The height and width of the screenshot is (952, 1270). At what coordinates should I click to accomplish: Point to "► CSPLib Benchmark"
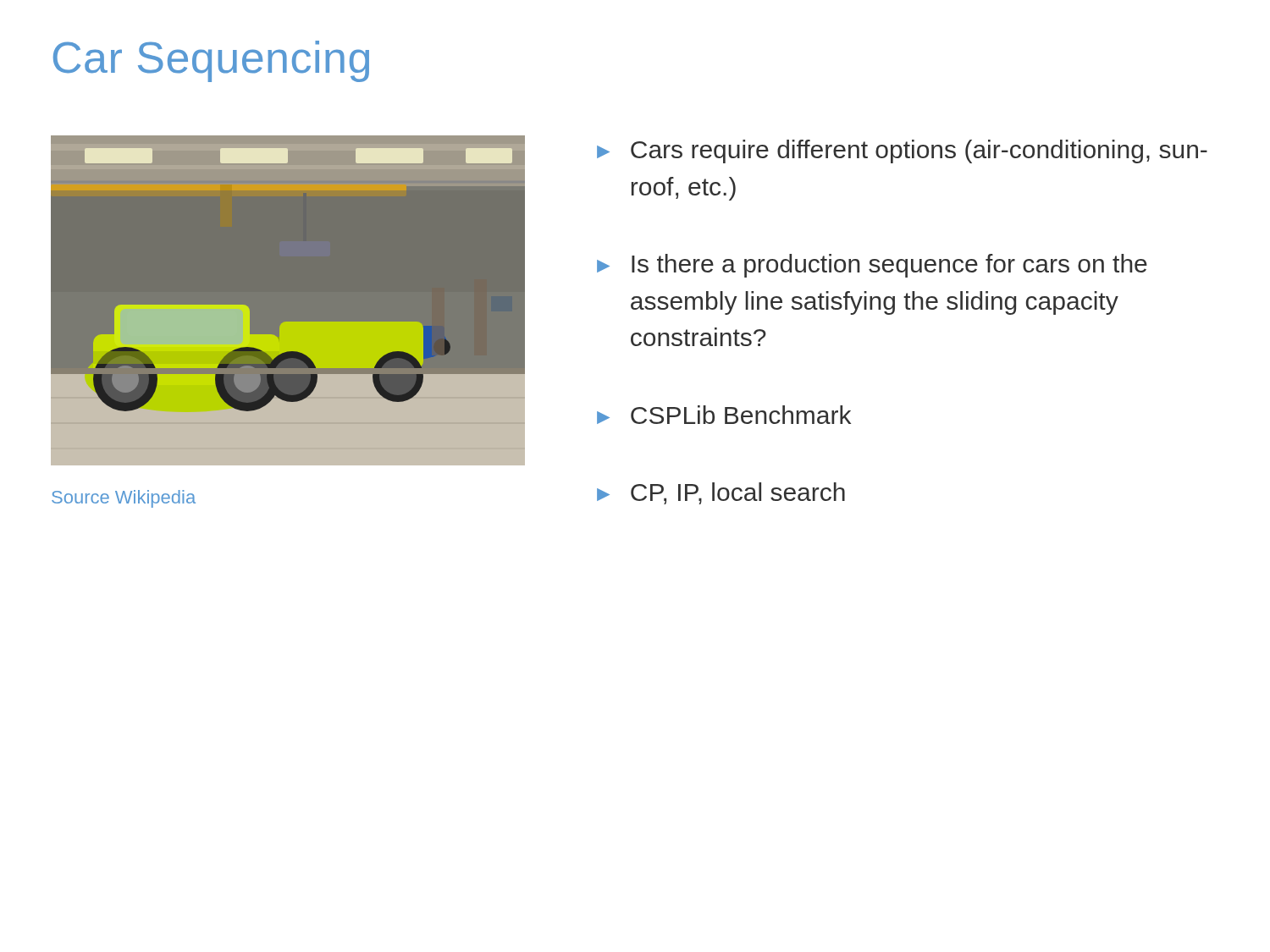tap(722, 415)
